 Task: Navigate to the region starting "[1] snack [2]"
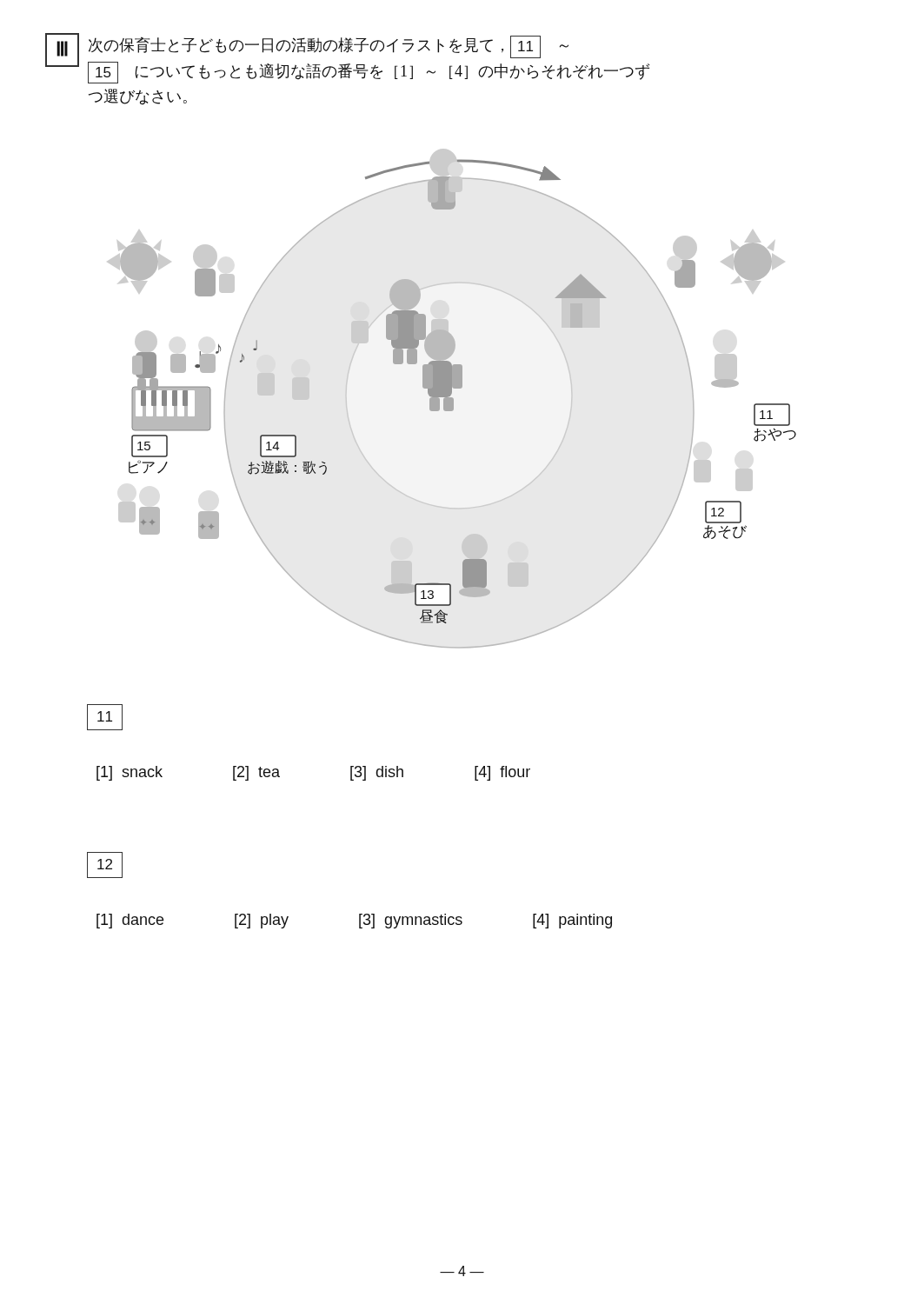[126, 773]
